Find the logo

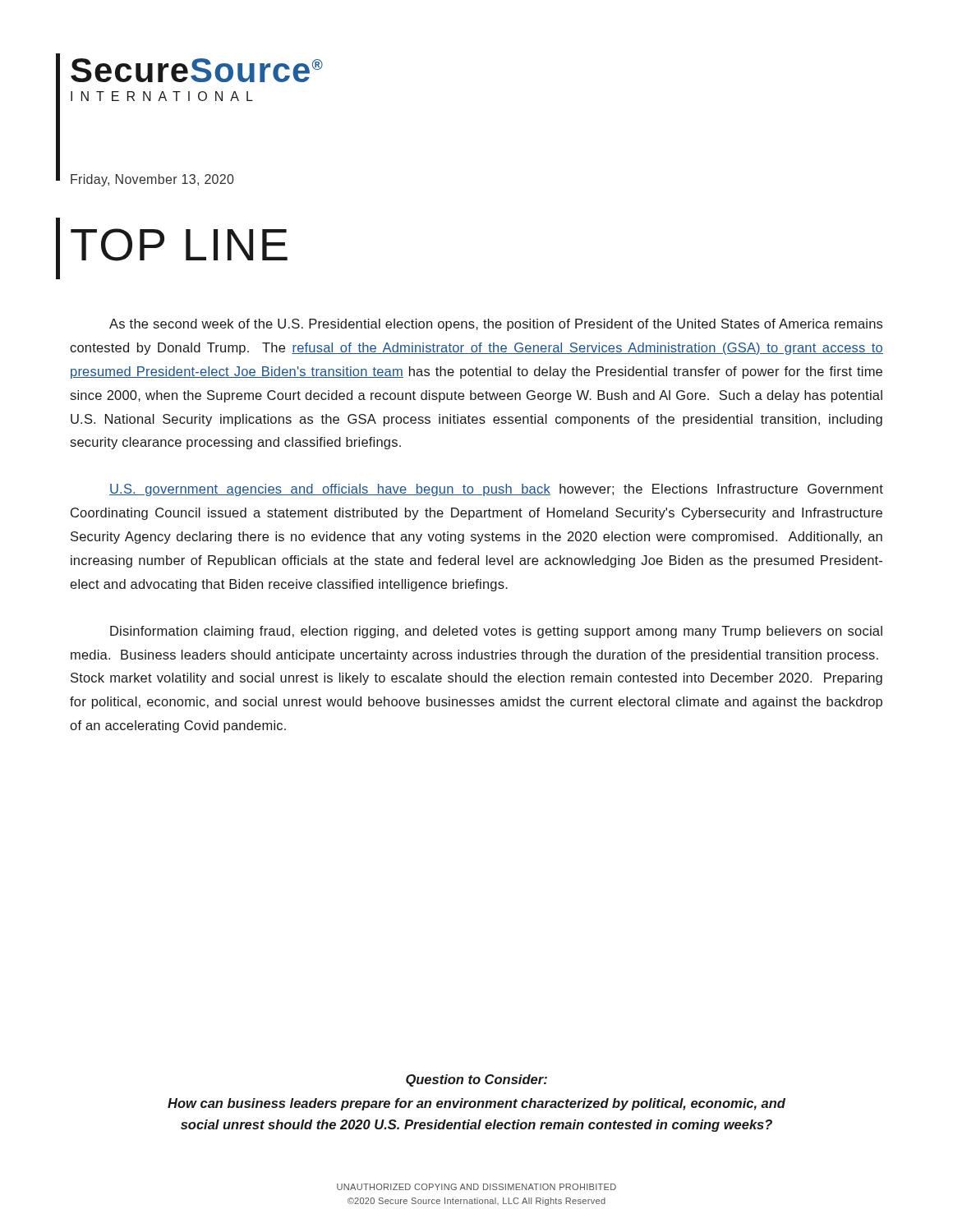[197, 79]
